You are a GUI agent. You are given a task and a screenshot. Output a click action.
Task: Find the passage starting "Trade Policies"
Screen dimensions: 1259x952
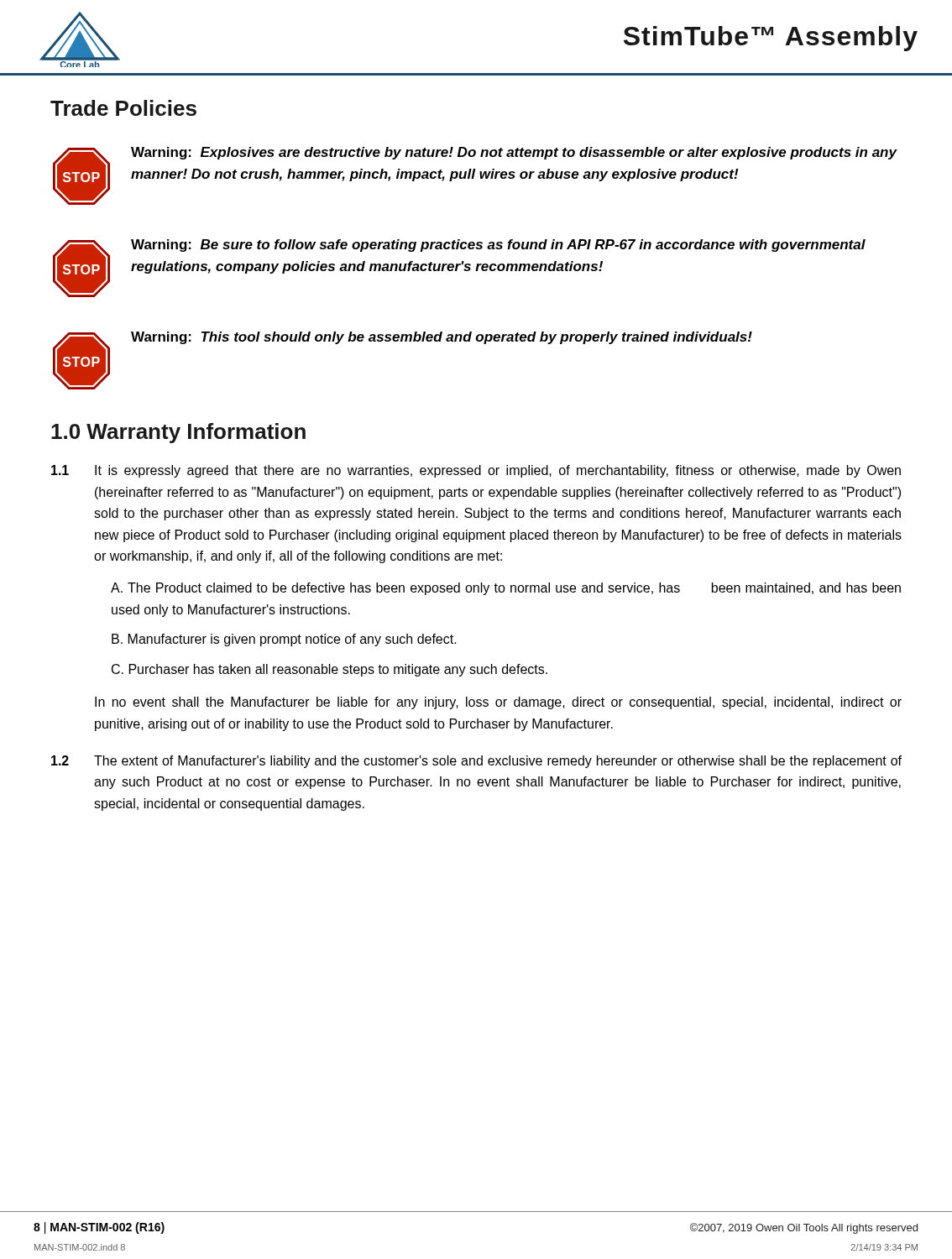point(124,108)
